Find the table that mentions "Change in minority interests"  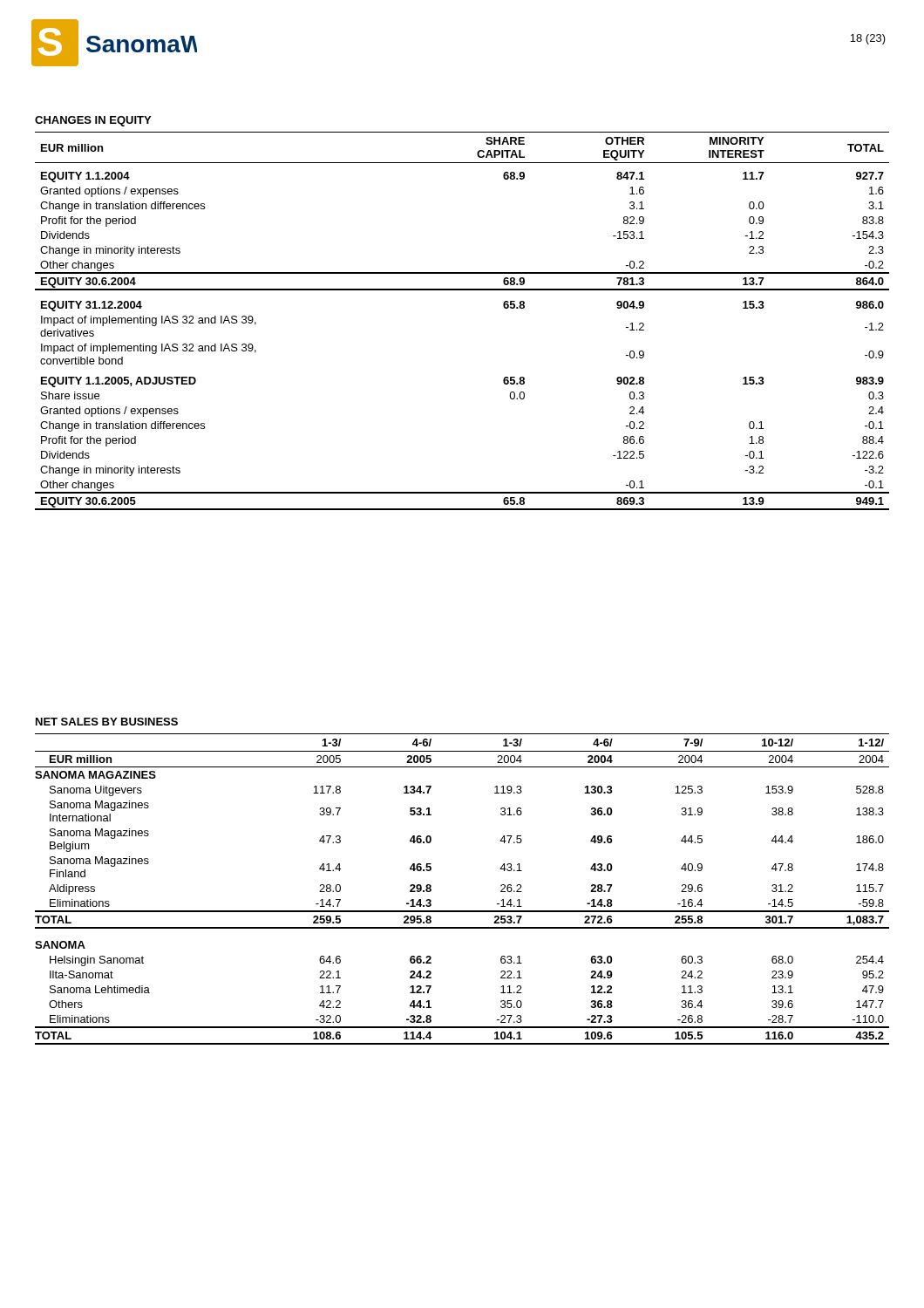click(462, 321)
